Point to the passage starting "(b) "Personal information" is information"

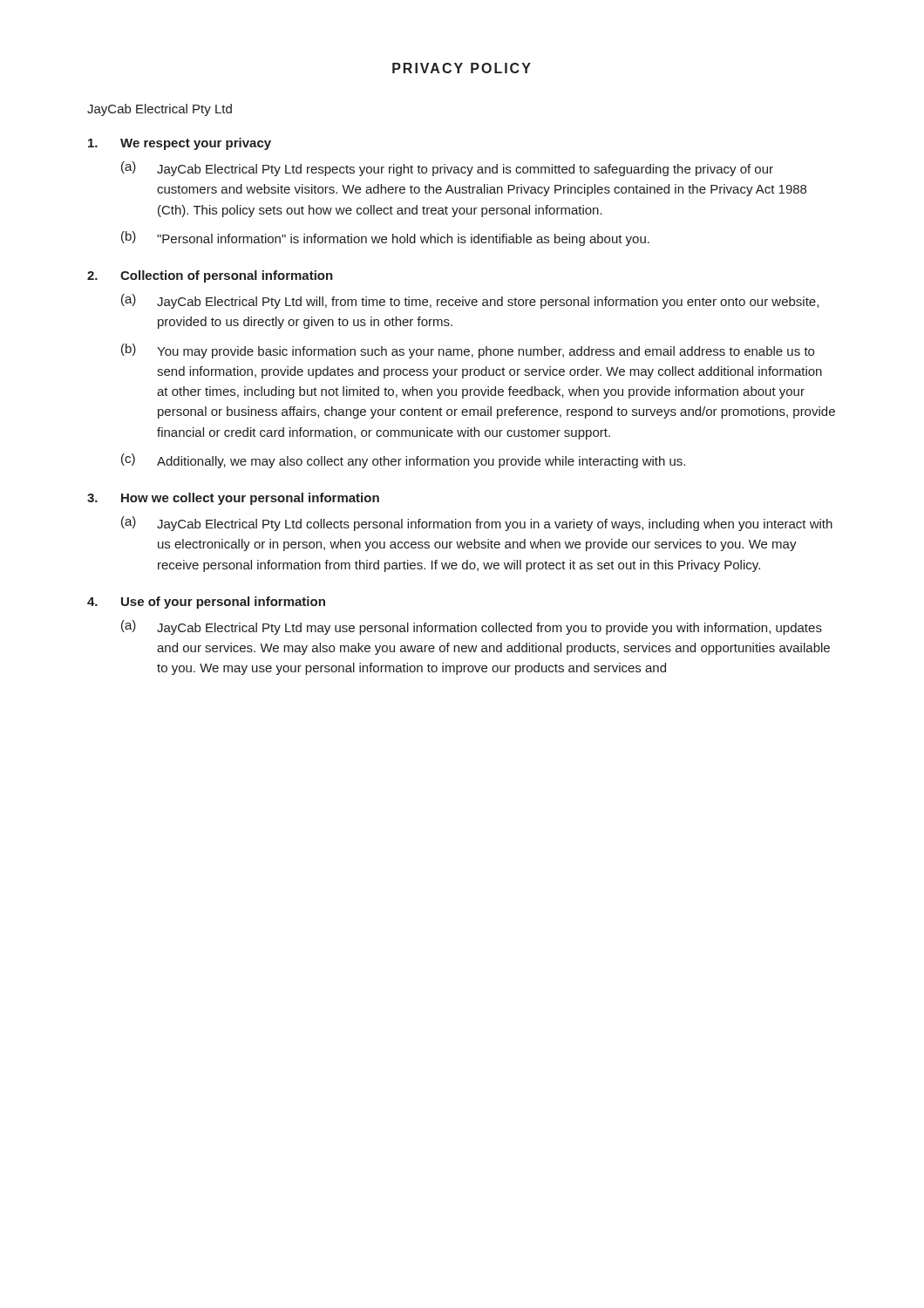pos(385,238)
